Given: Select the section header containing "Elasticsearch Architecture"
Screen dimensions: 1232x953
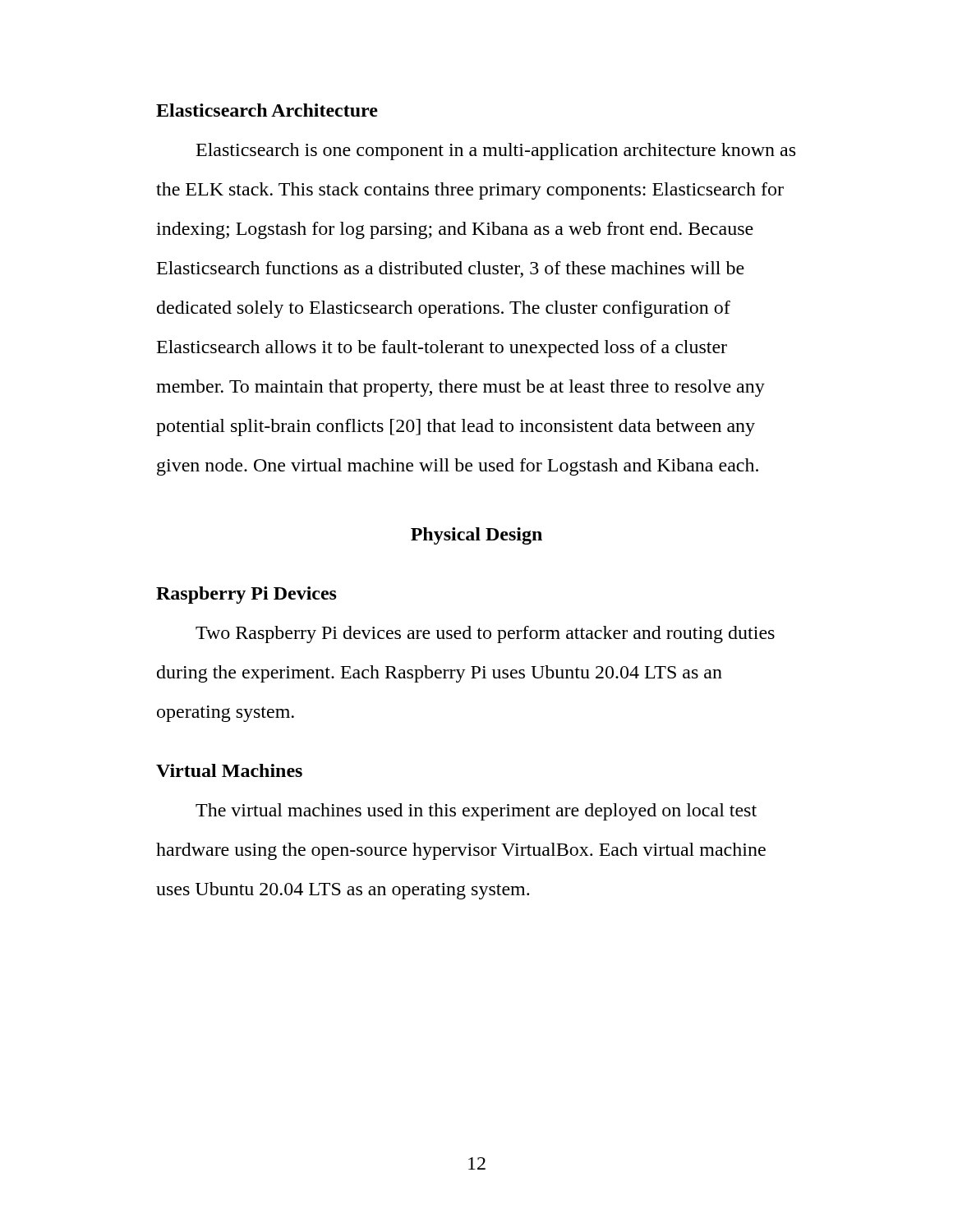Looking at the screenshot, I should click(x=267, y=110).
